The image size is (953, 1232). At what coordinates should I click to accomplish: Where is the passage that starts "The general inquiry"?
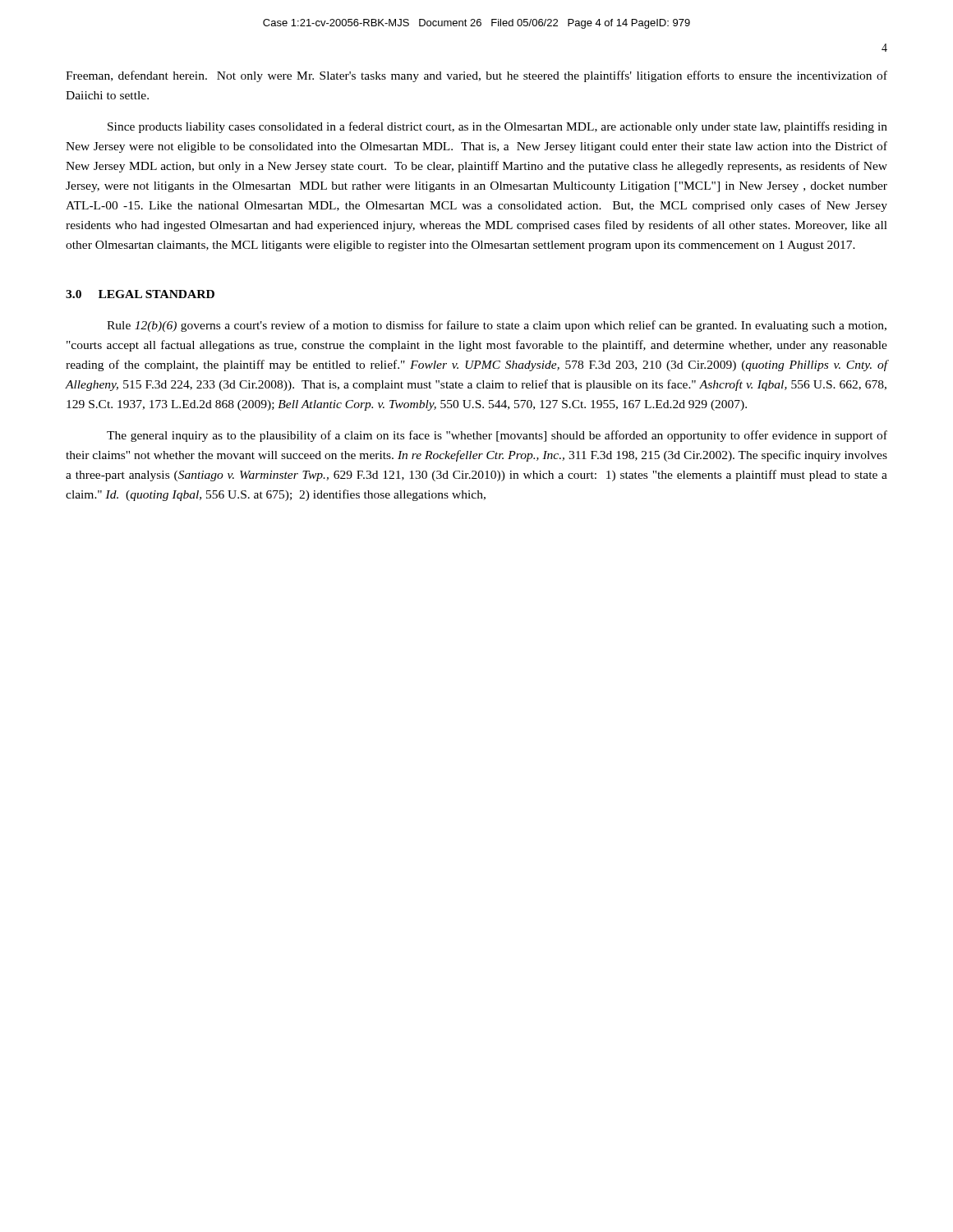[x=476, y=465]
